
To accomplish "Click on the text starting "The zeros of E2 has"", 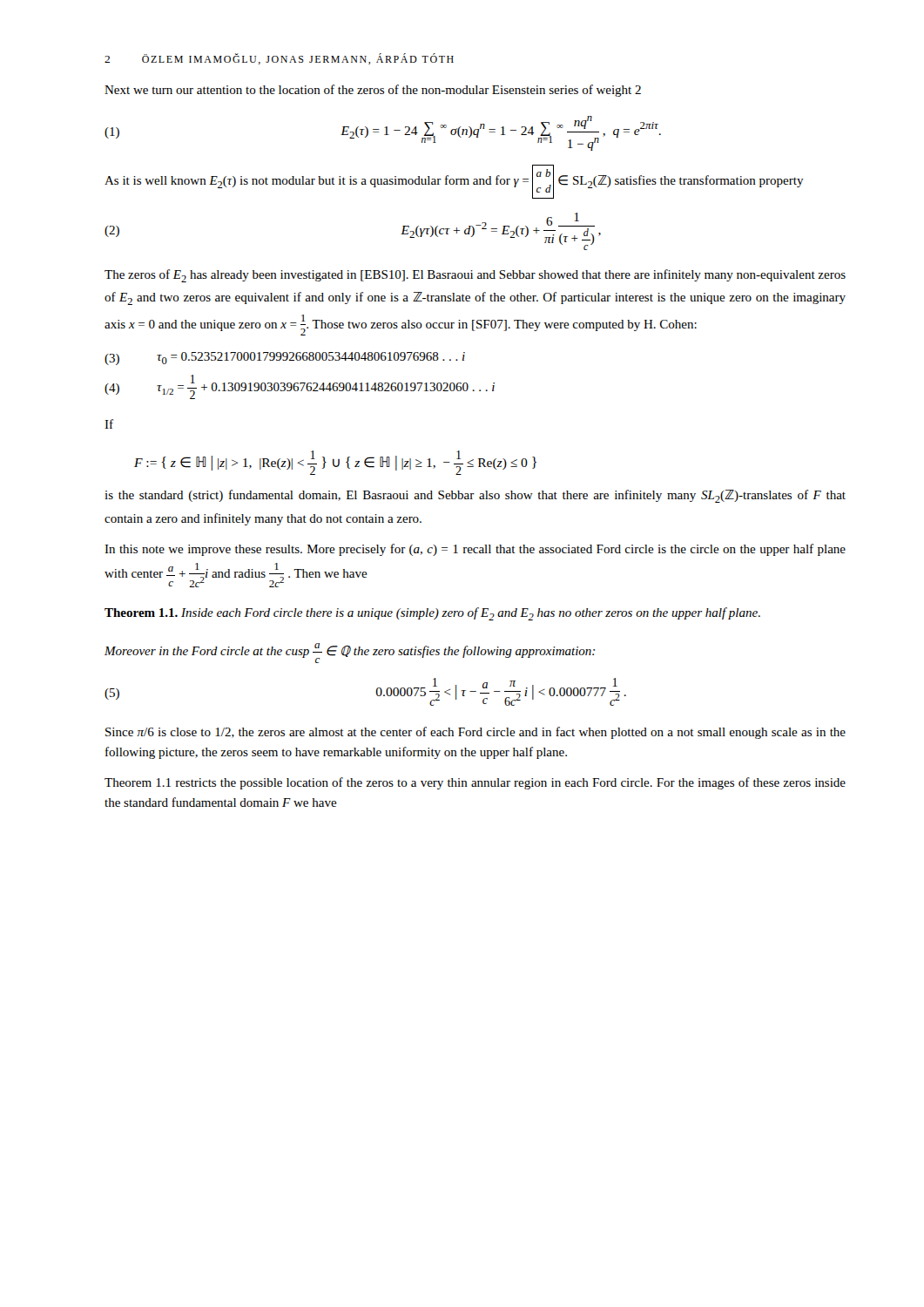I will (x=475, y=302).
